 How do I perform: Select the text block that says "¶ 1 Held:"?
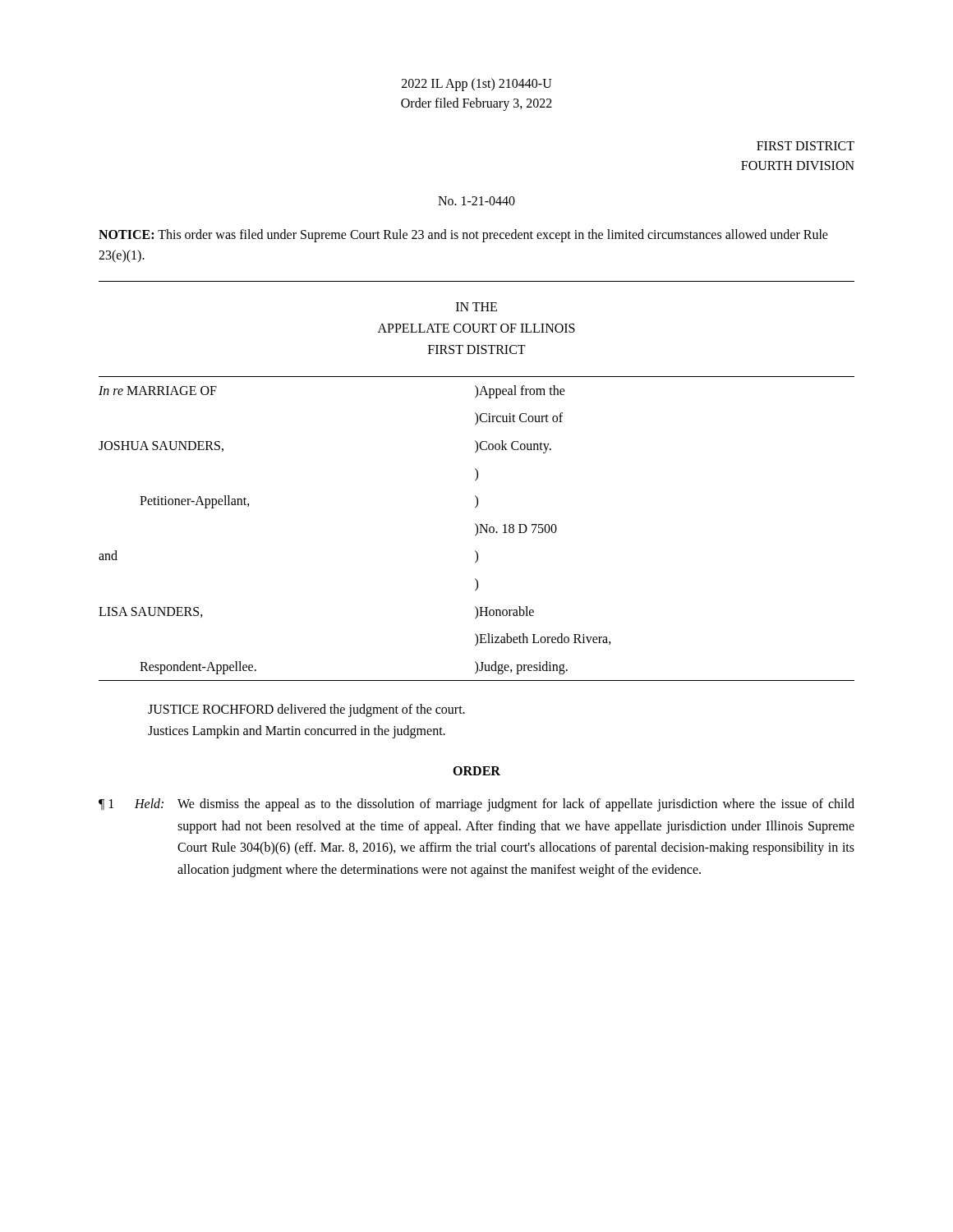[476, 837]
